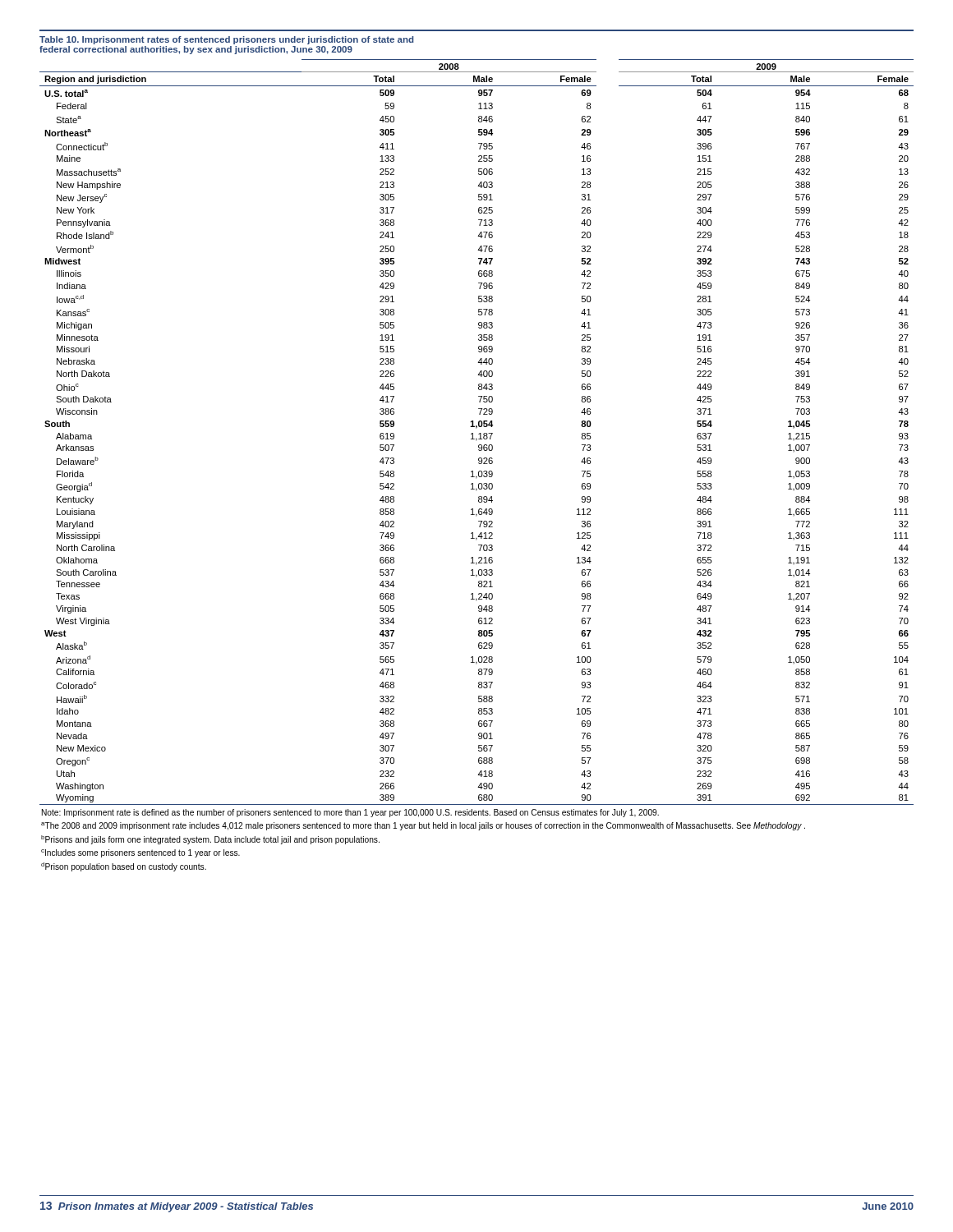
Task: Find the block on this page that starts "bPrisons and jails form one"
Action: [211, 839]
